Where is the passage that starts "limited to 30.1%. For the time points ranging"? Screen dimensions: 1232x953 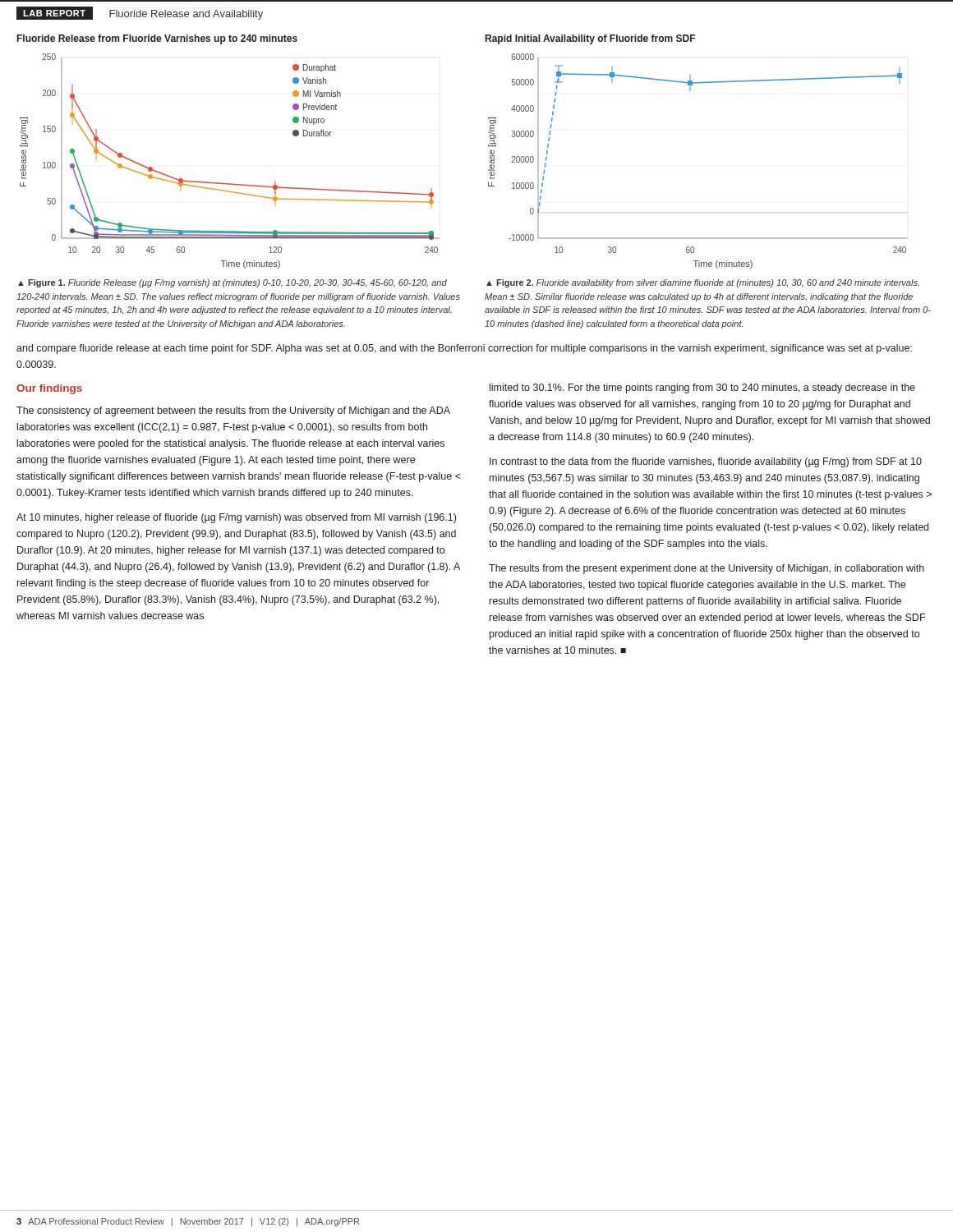710,412
